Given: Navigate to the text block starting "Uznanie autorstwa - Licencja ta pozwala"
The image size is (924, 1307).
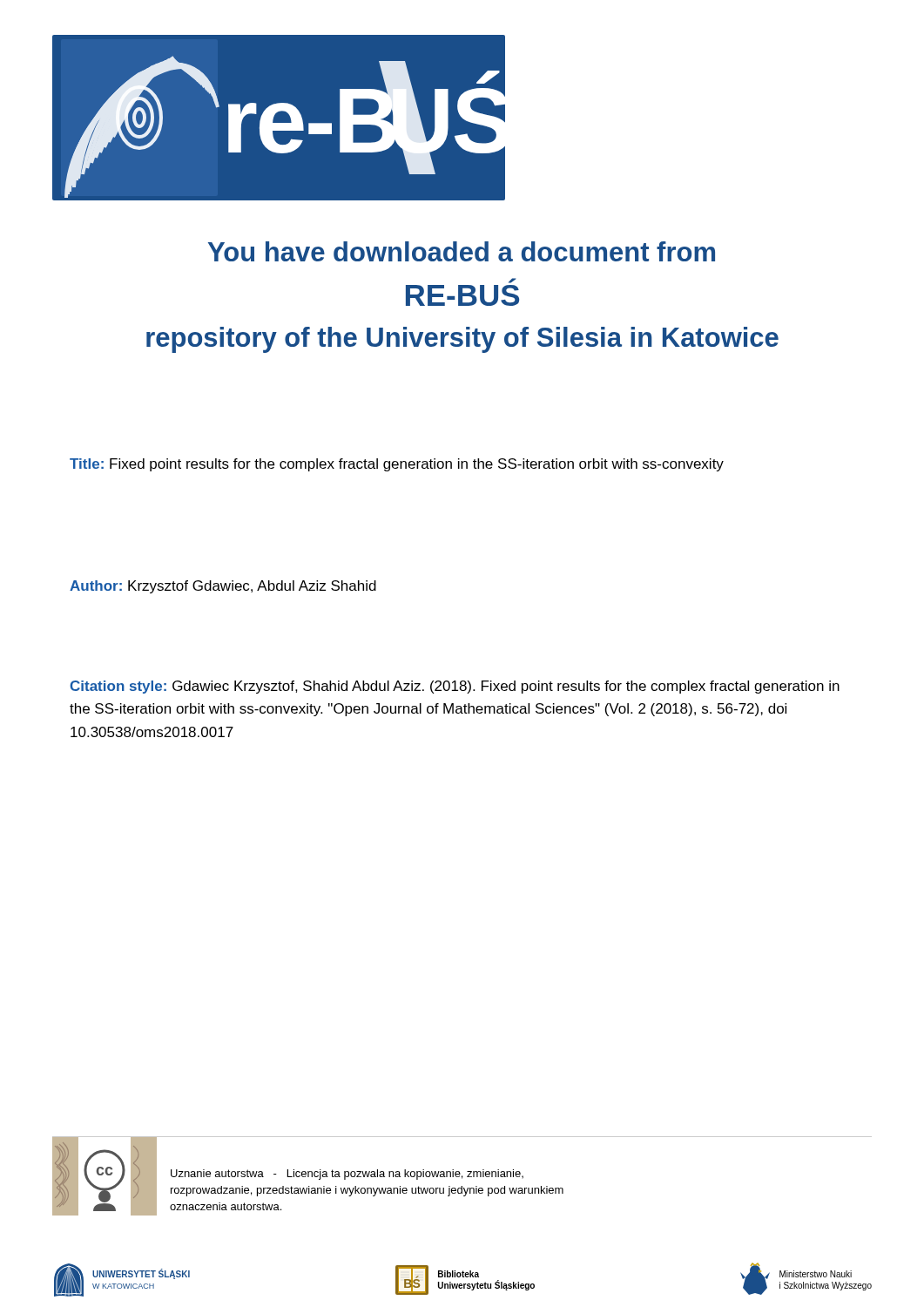Looking at the screenshot, I should 367,1190.
